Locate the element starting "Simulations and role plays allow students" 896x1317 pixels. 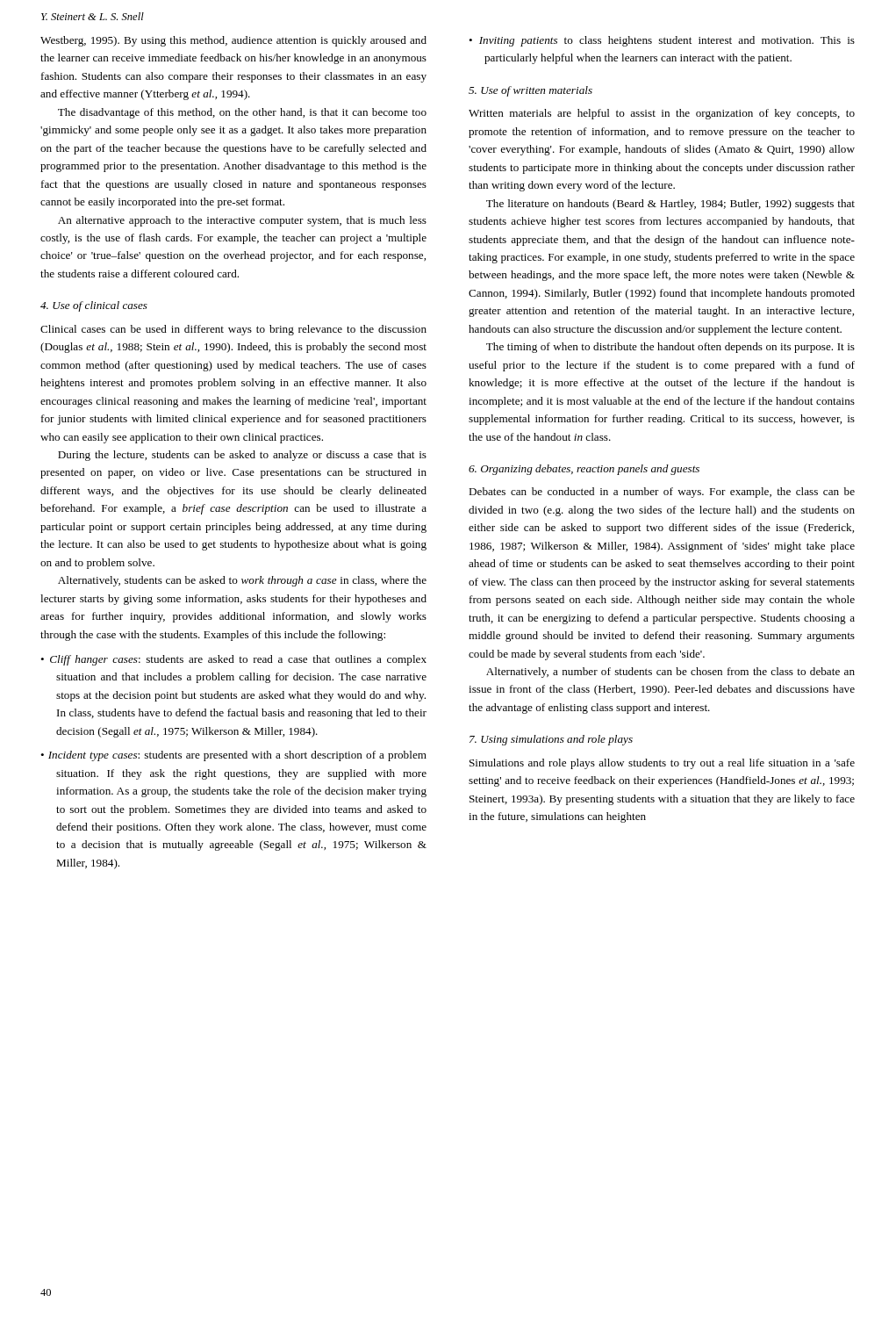[x=662, y=790]
